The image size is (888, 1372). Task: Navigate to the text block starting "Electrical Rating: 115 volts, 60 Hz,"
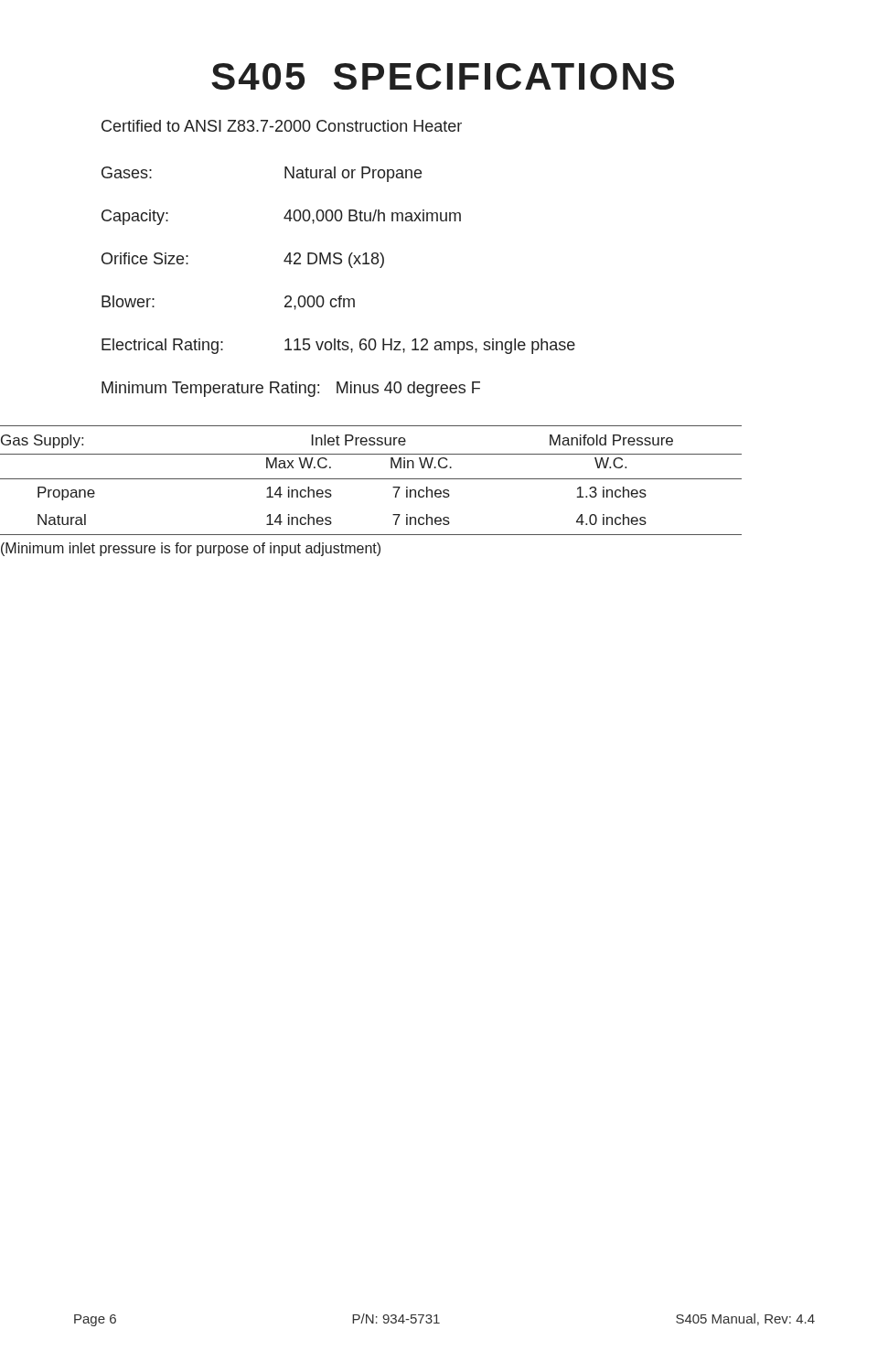[338, 345]
